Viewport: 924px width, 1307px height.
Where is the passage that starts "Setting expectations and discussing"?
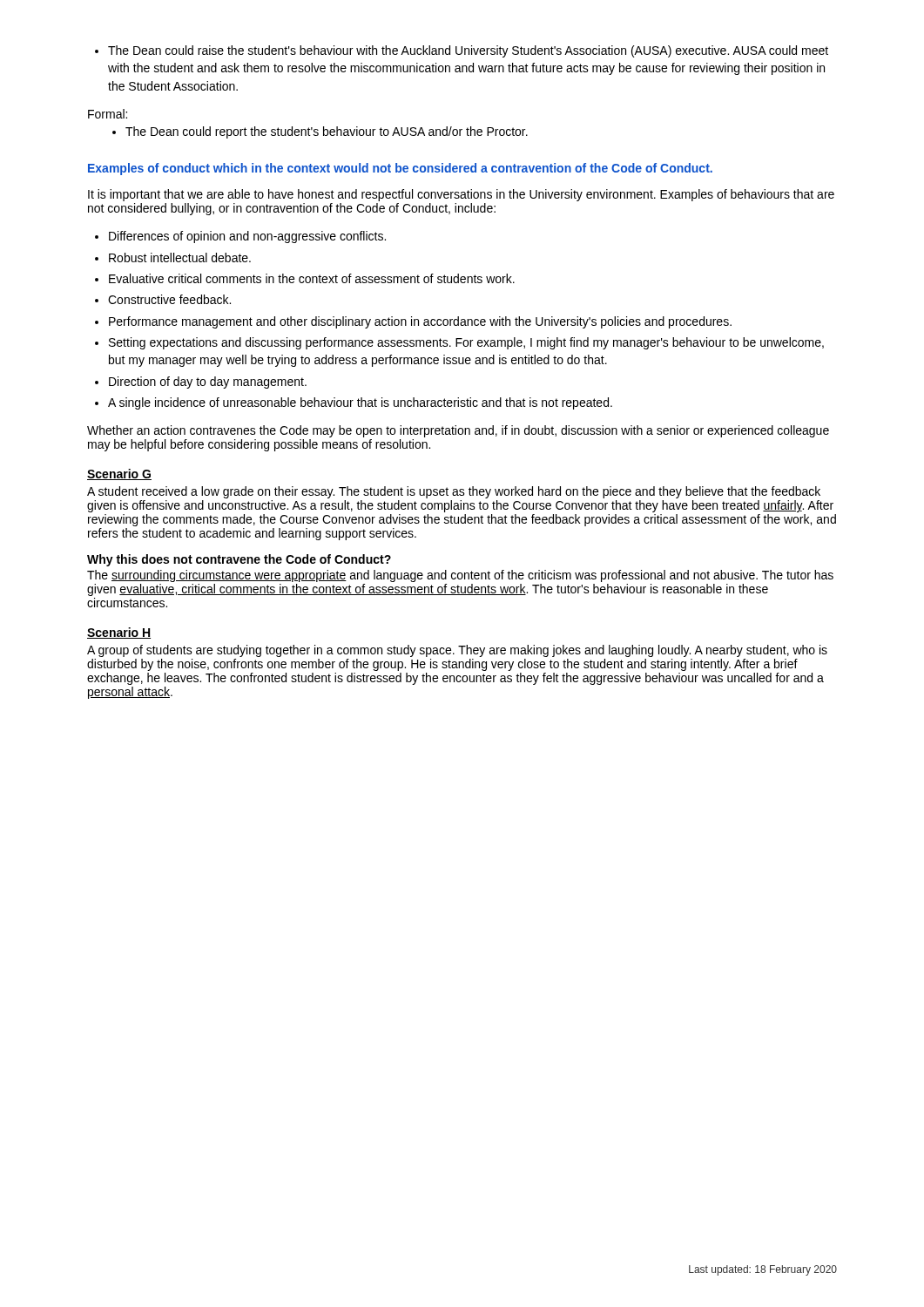click(462, 351)
